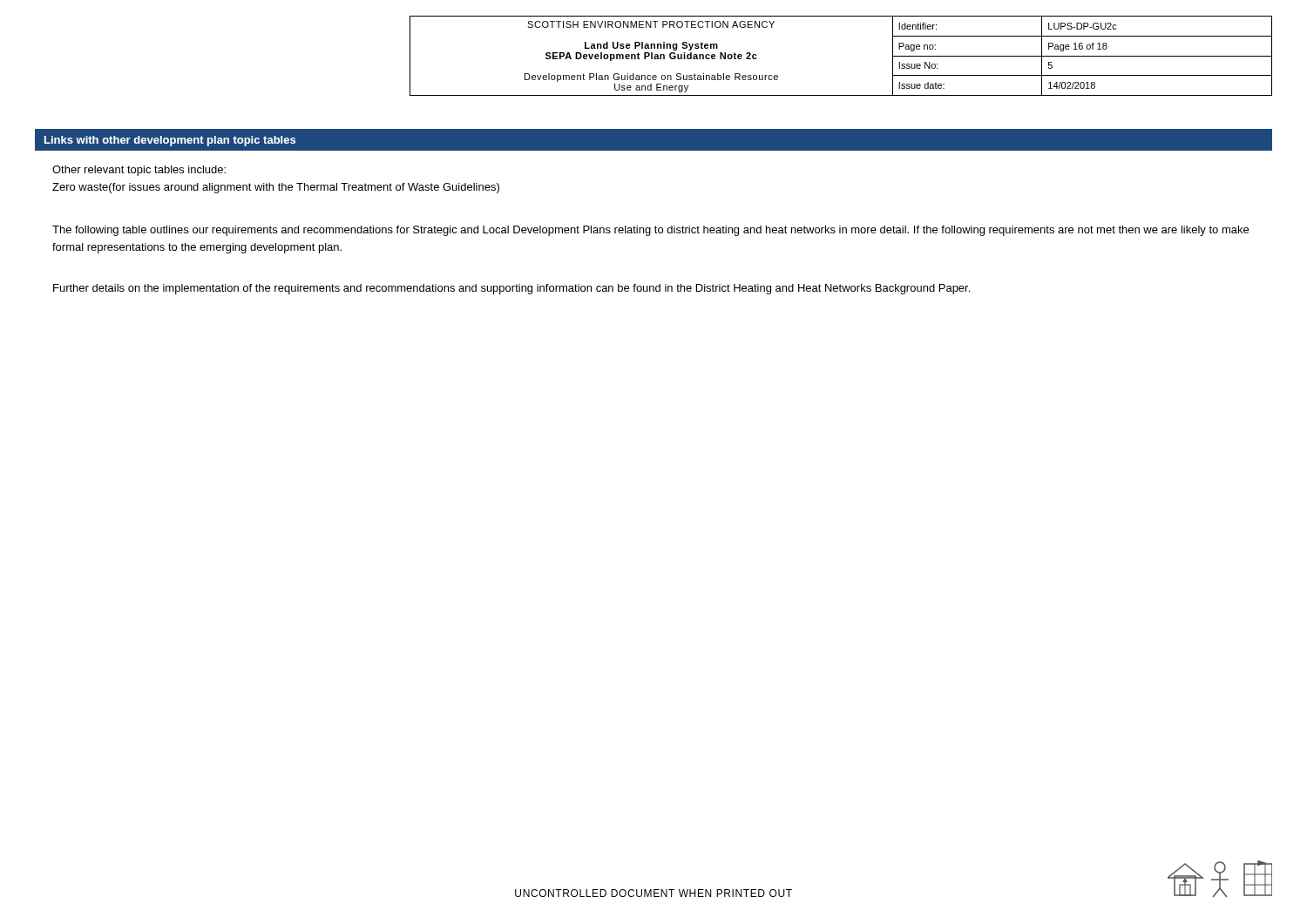
Task: Click on the logo
Action: pyautogui.click(x=1220, y=883)
